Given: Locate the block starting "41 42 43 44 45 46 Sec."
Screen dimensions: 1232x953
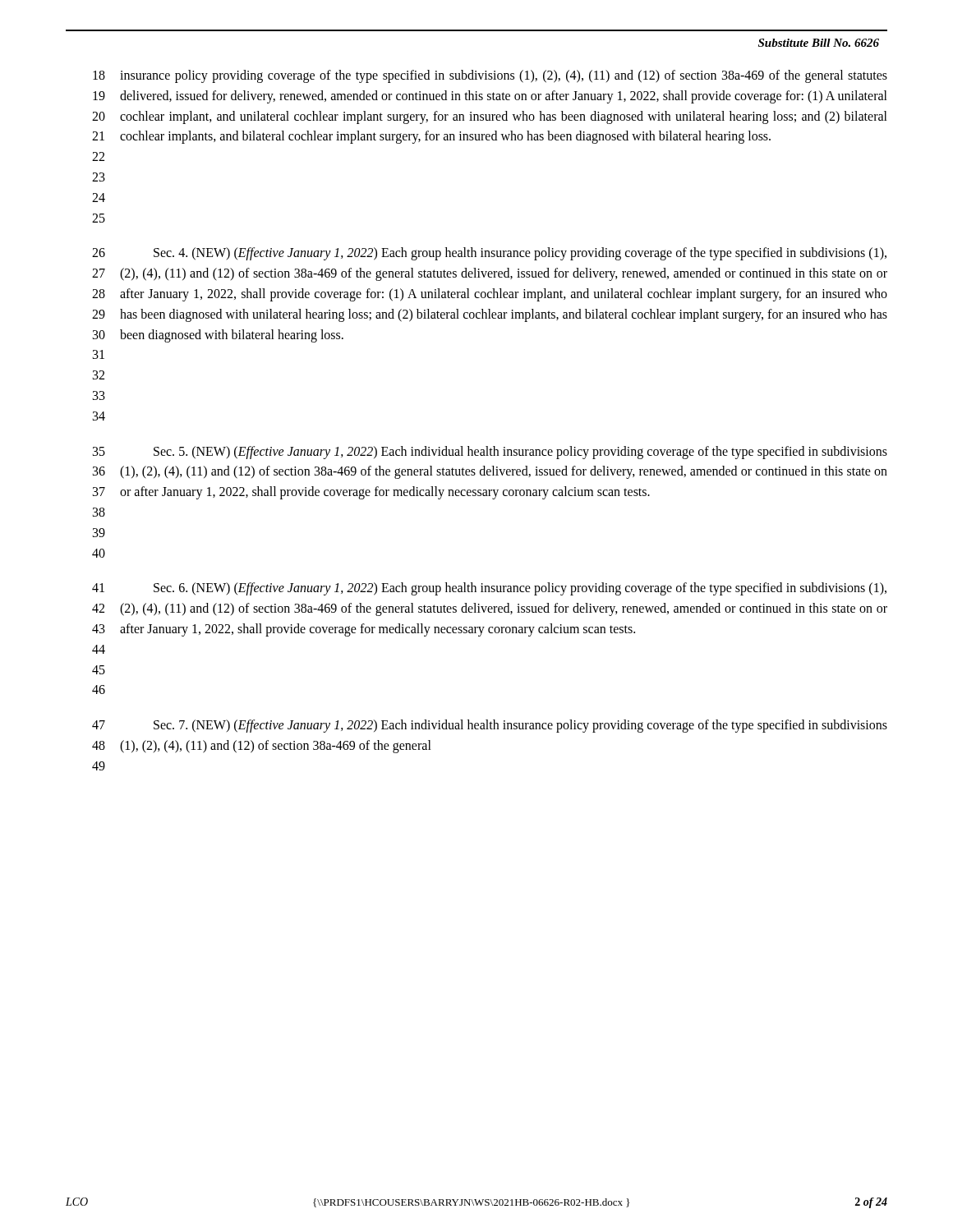Looking at the screenshot, I should click(476, 640).
